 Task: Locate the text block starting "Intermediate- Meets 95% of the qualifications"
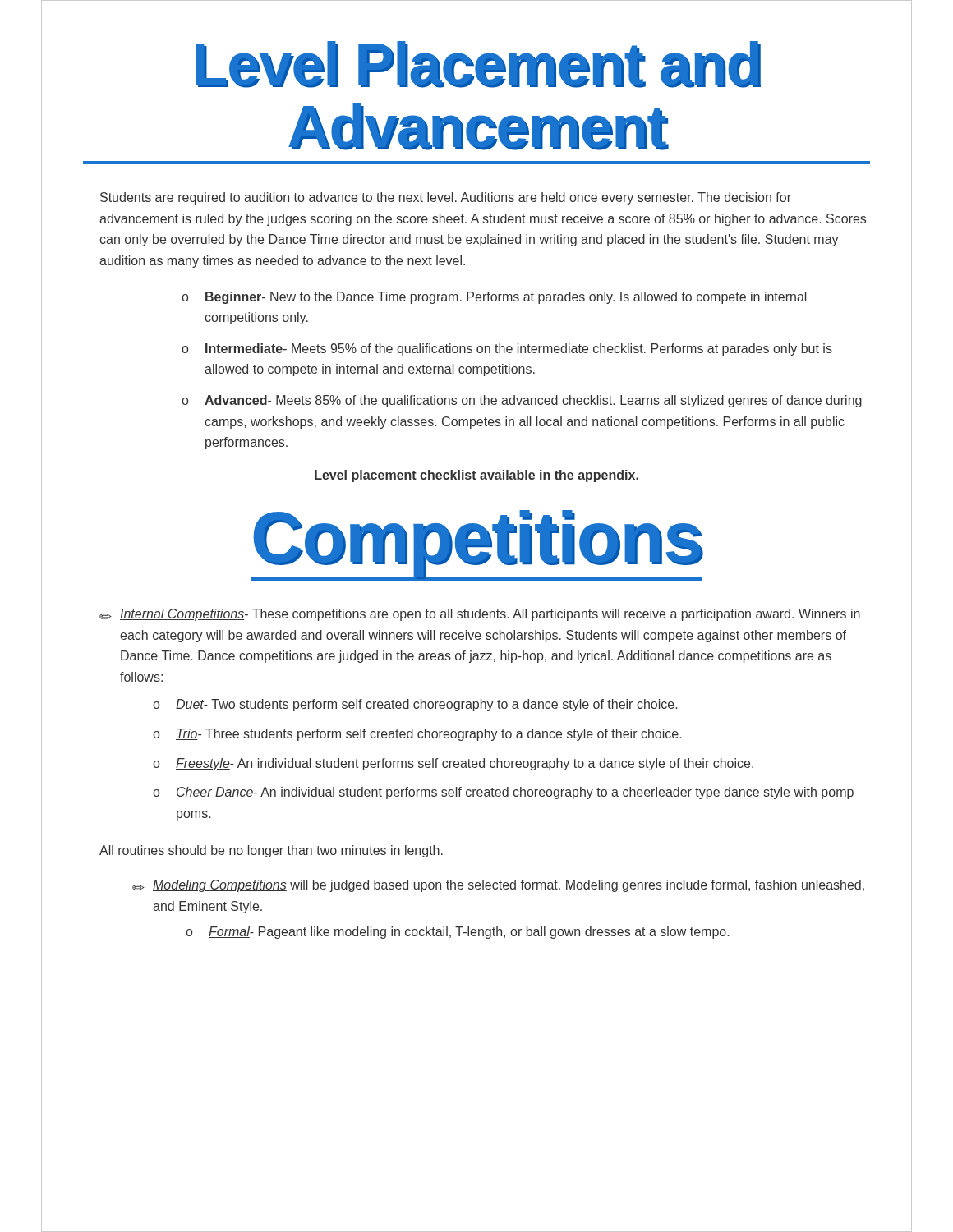point(518,359)
